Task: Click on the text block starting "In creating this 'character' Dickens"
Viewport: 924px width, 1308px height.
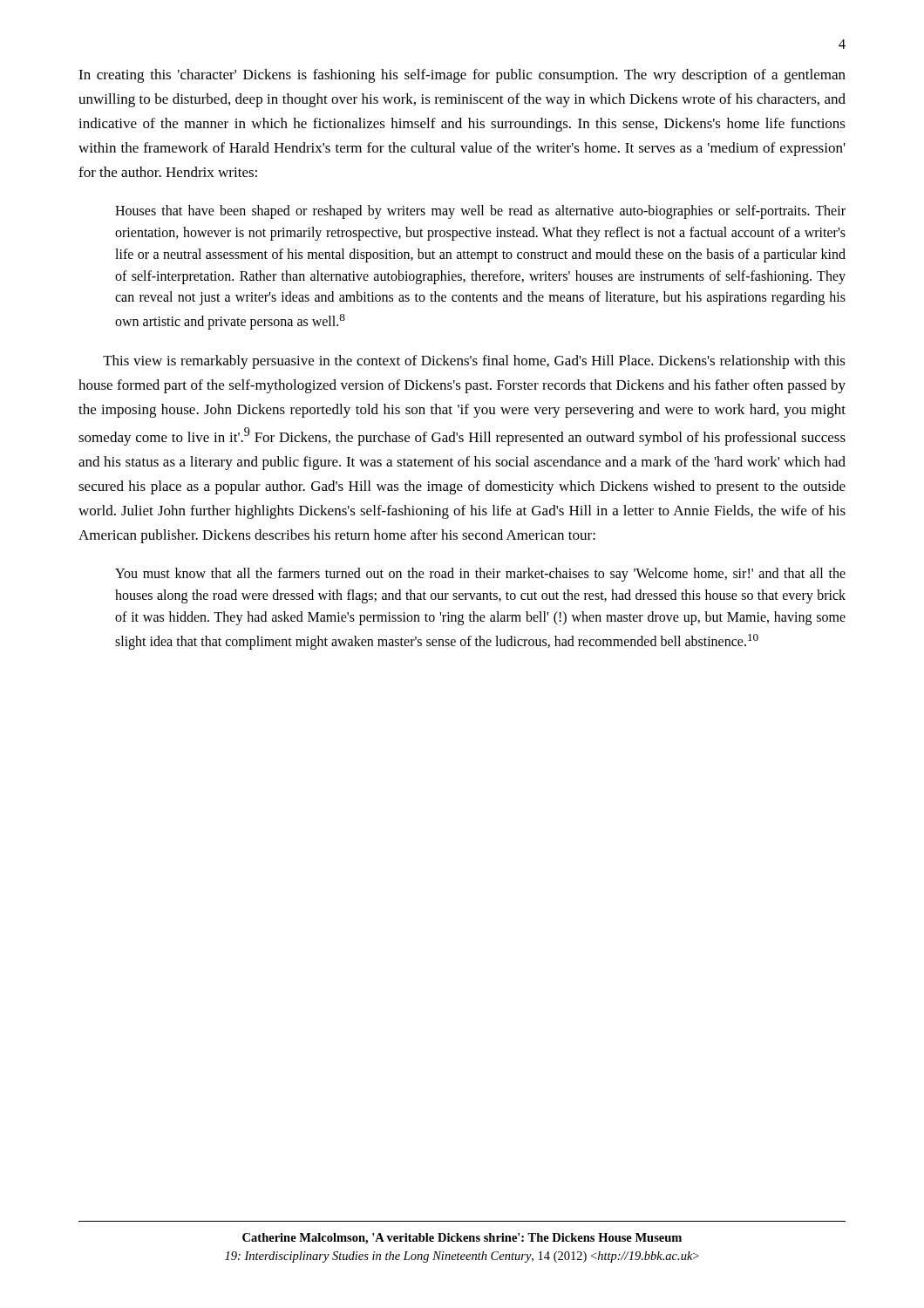Action: pyautogui.click(x=462, y=360)
